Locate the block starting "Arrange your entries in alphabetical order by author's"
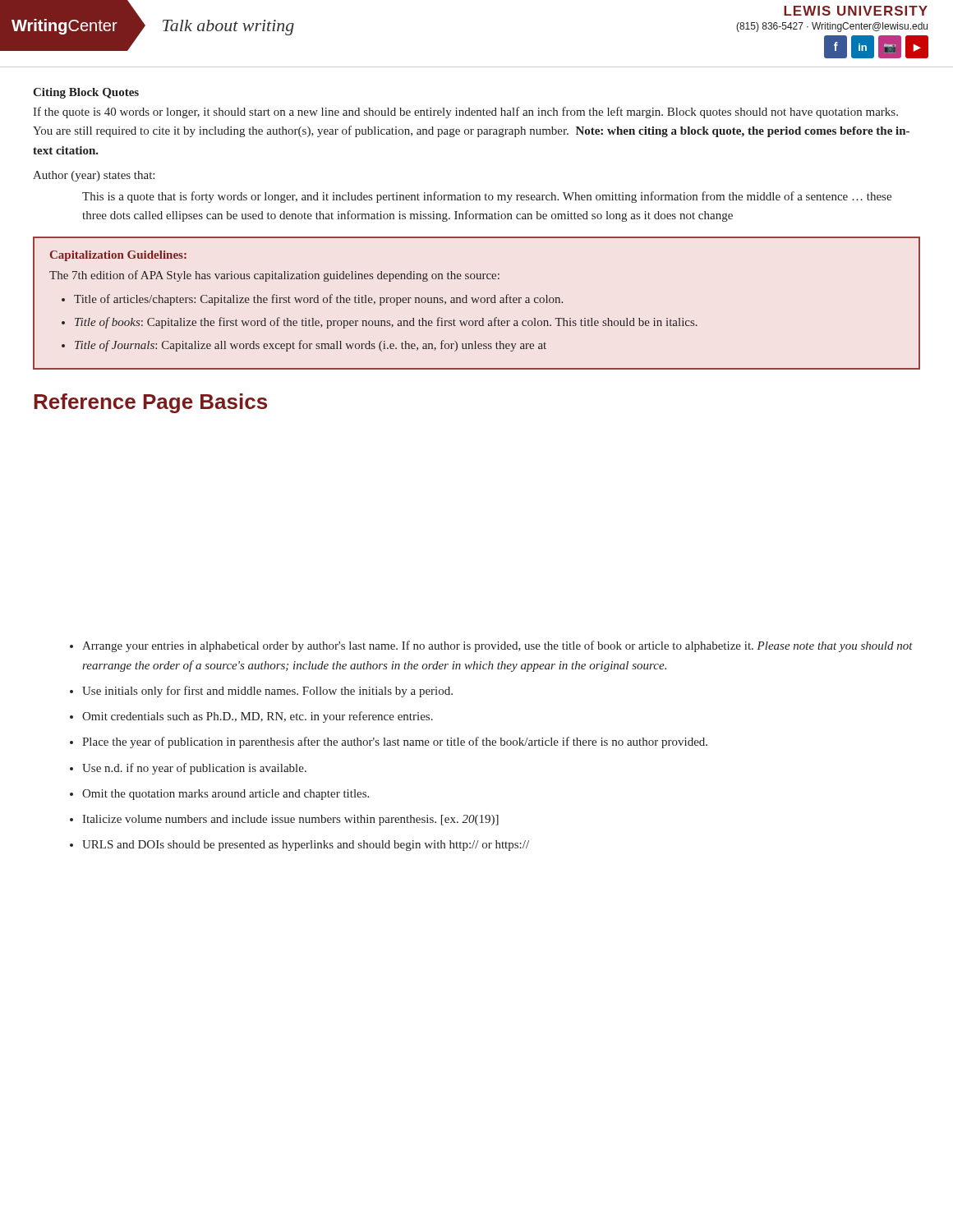The width and height of the screenshot is (953, 1232). coord(497,655)
